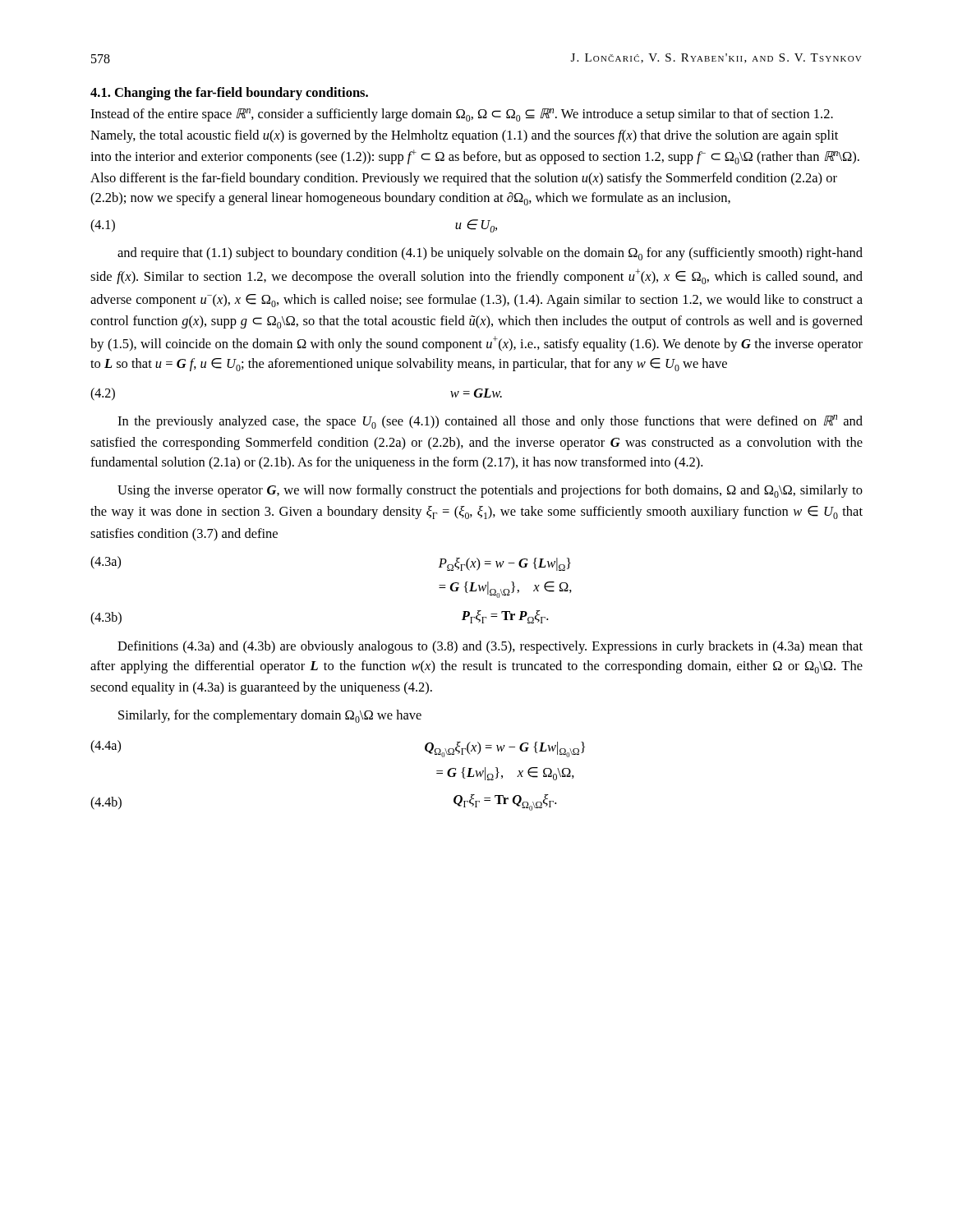Click on the element starting "(4.4a) QΩ0\ΩξΓ(x) = w − G {Lw|Ω0\Ω}"
Screen dimensions: 1232x953
coord(476,775)
